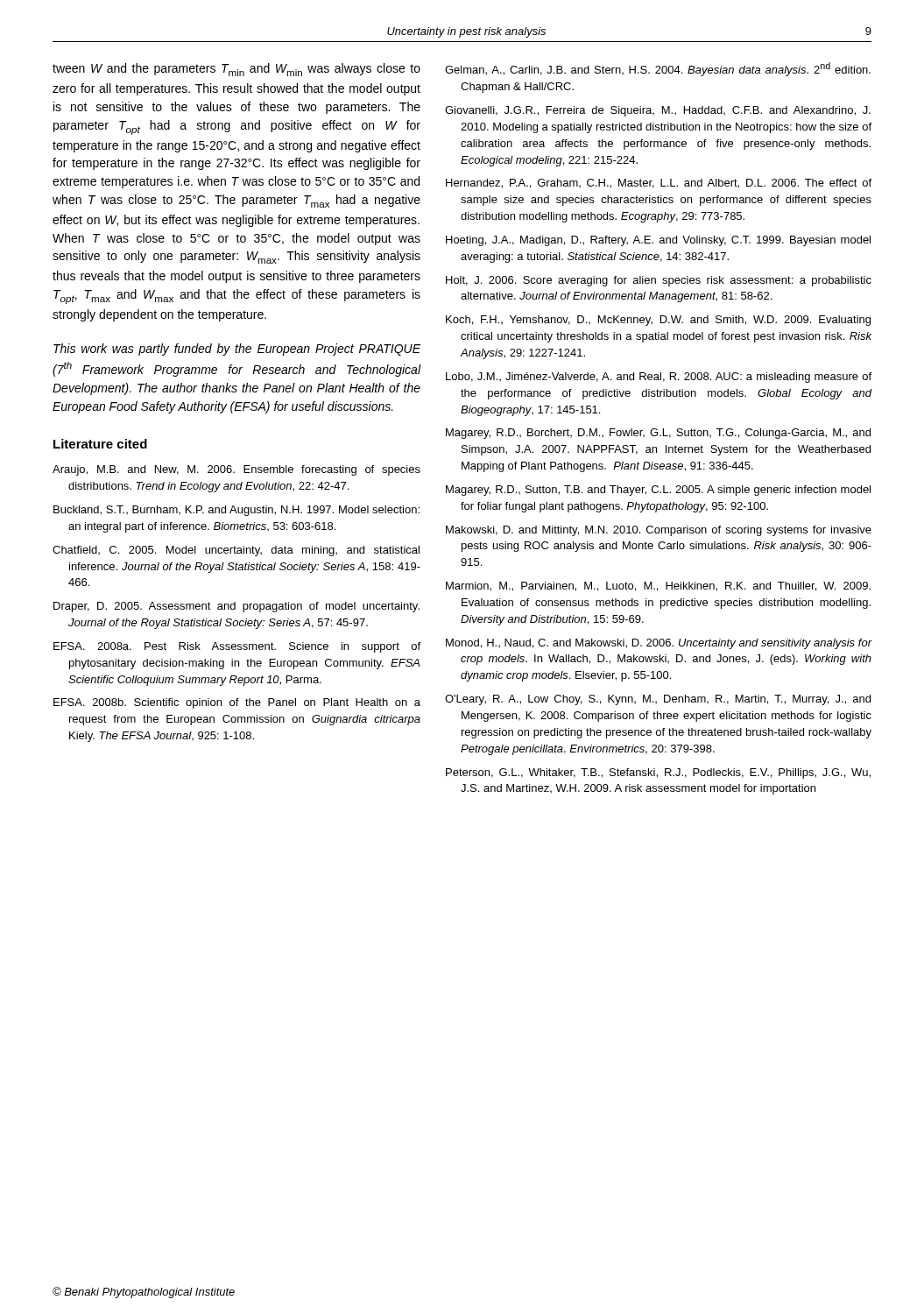Navigate to the region starting "EFSA. 2008a. Pest Risk Assessment."
The image size is (924, 1314).
point(236,662)
